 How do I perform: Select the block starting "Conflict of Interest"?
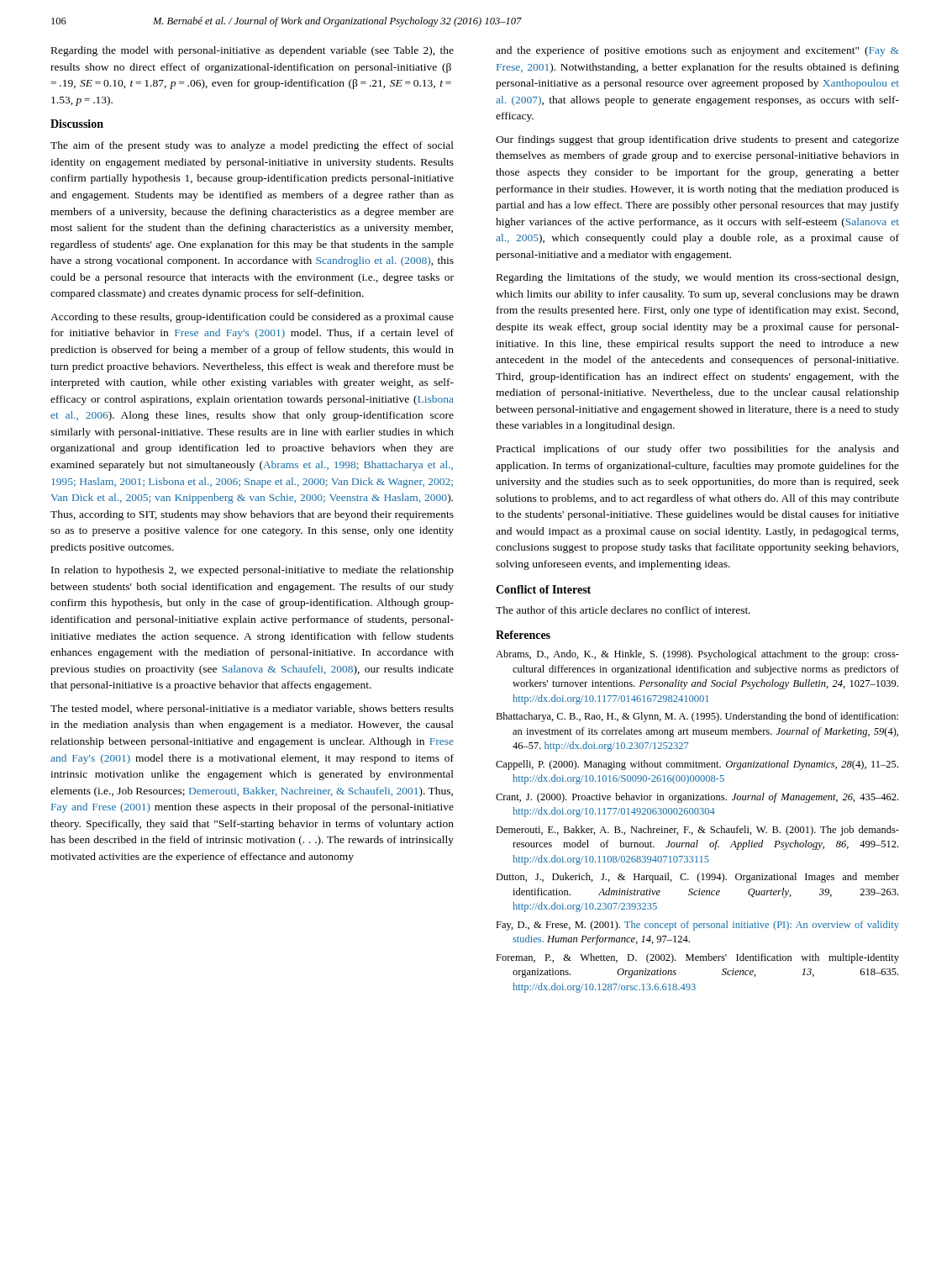(543, 590)
